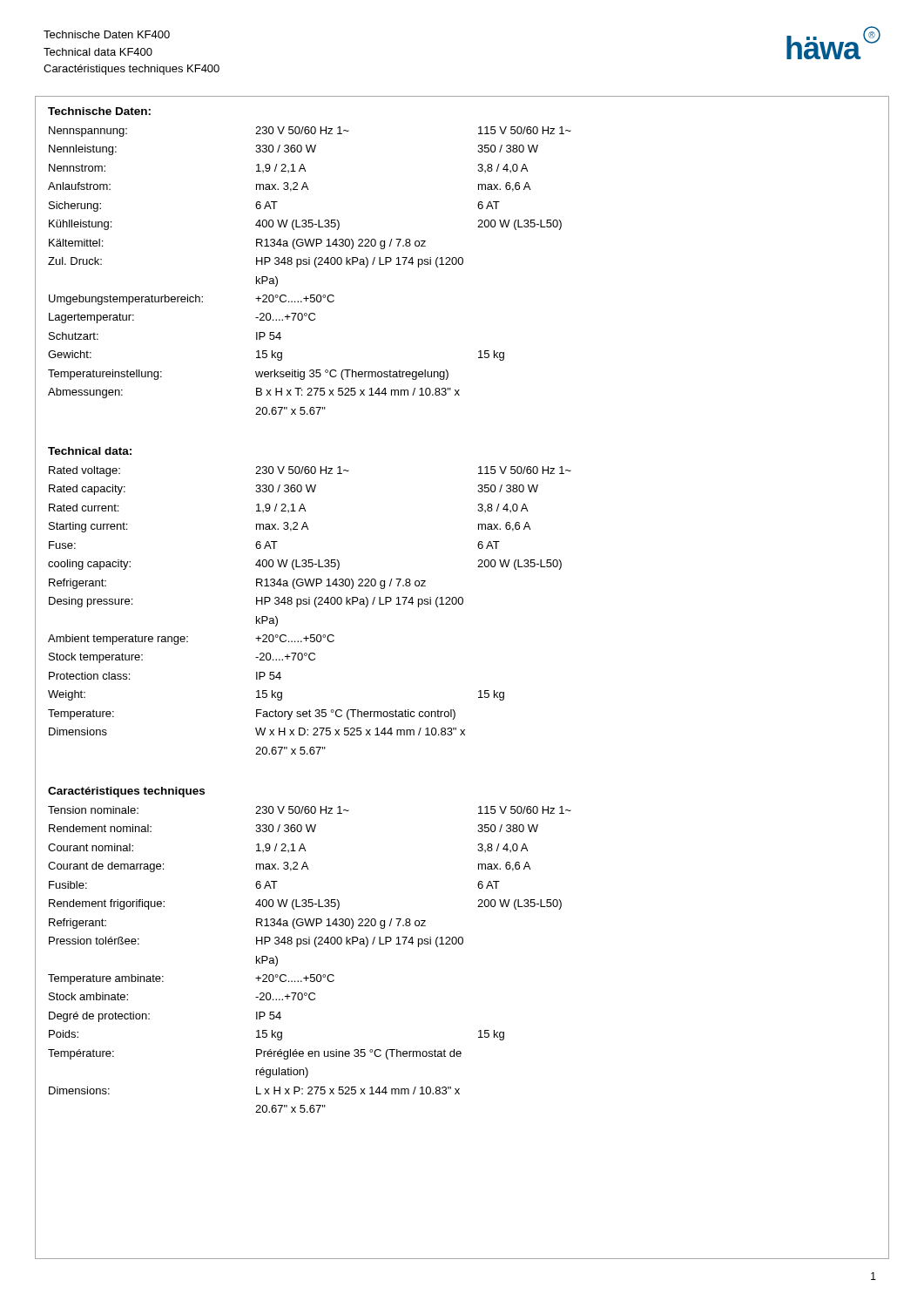Navigate to the region starting "Technische Daten:"
This screenshot has height=1307, width=924.
tap(100, 111)
